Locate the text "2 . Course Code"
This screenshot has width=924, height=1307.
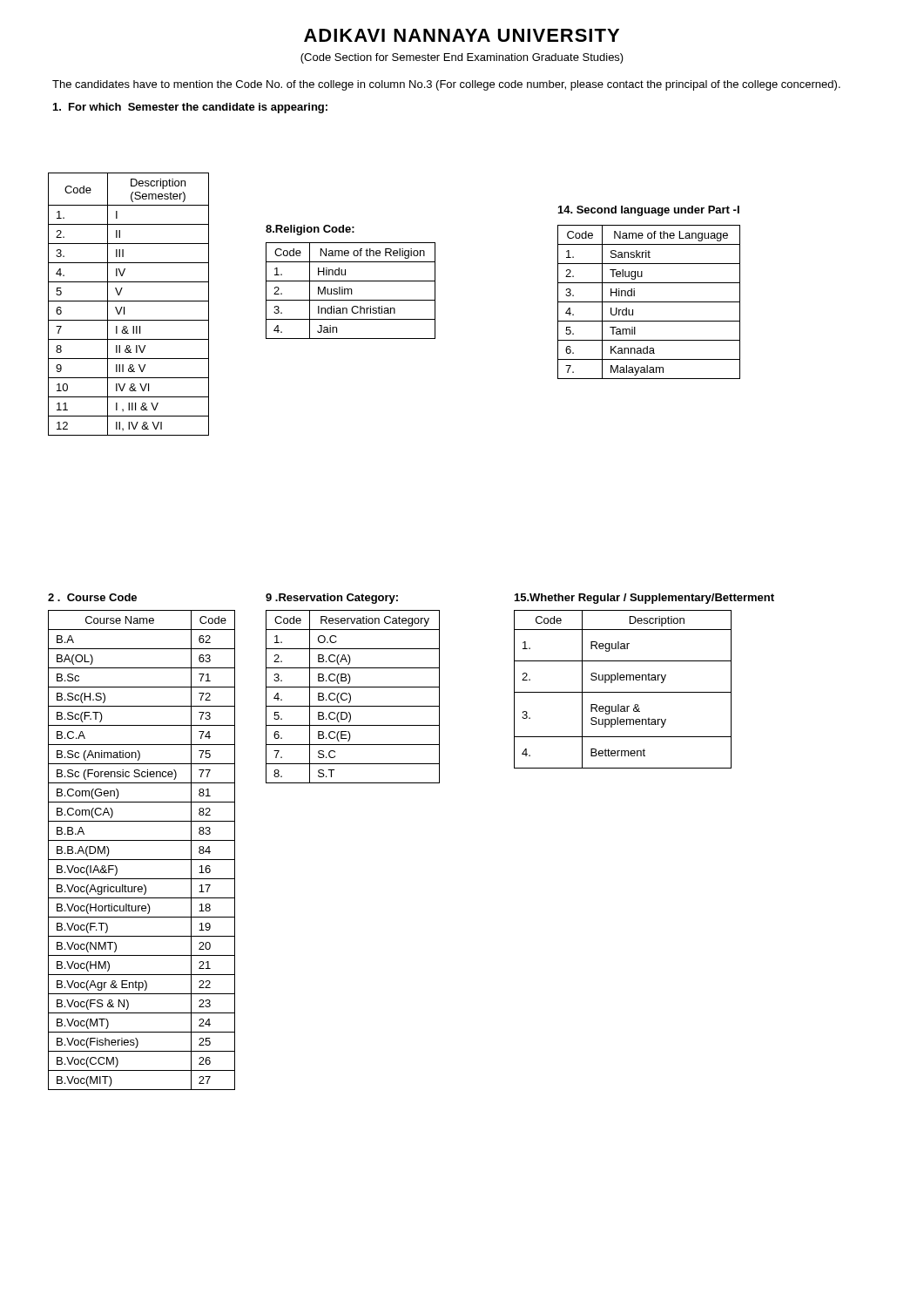click(x=93, y=597)
